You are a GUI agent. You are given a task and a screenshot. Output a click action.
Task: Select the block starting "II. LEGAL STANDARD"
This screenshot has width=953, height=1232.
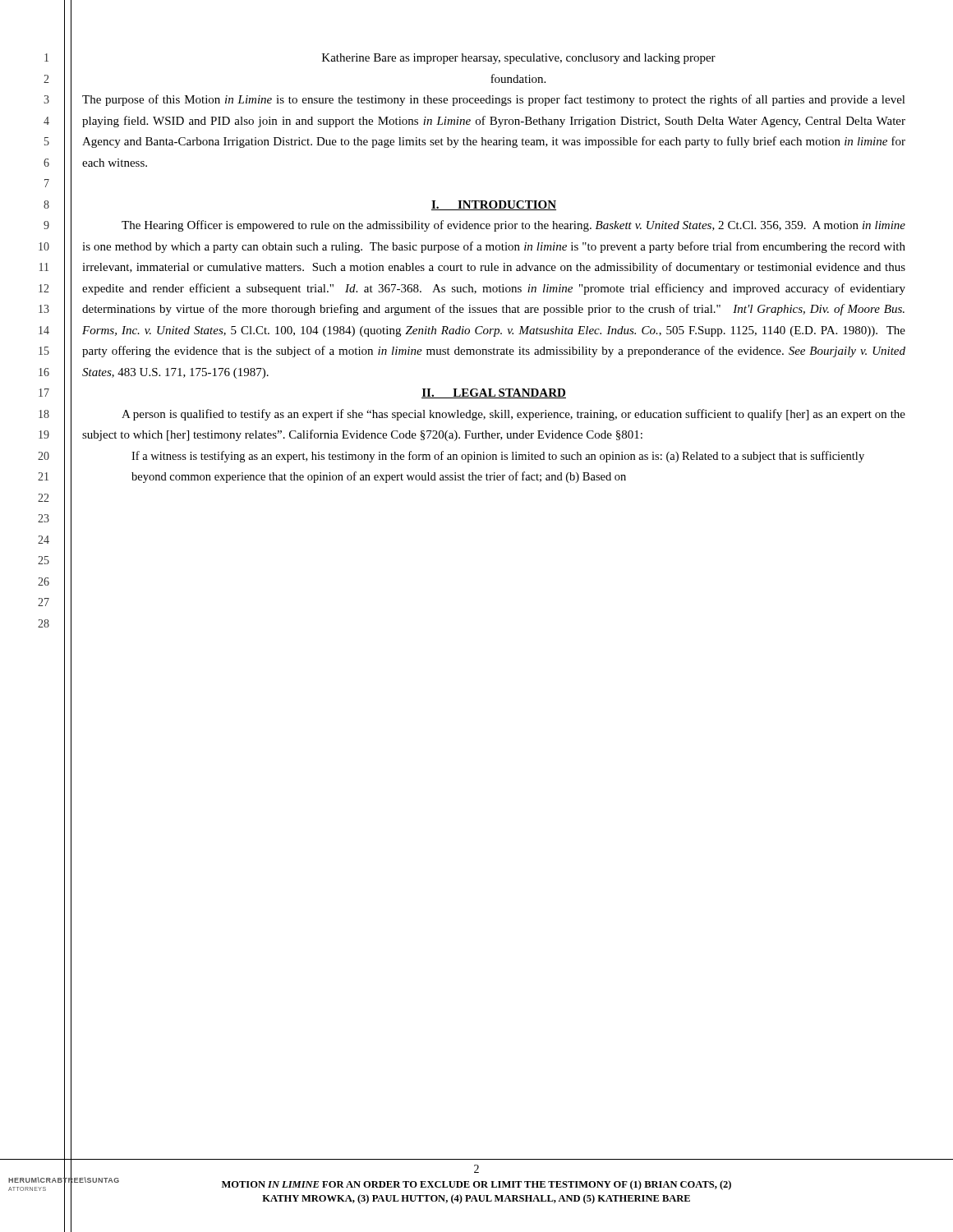point(494,393)
